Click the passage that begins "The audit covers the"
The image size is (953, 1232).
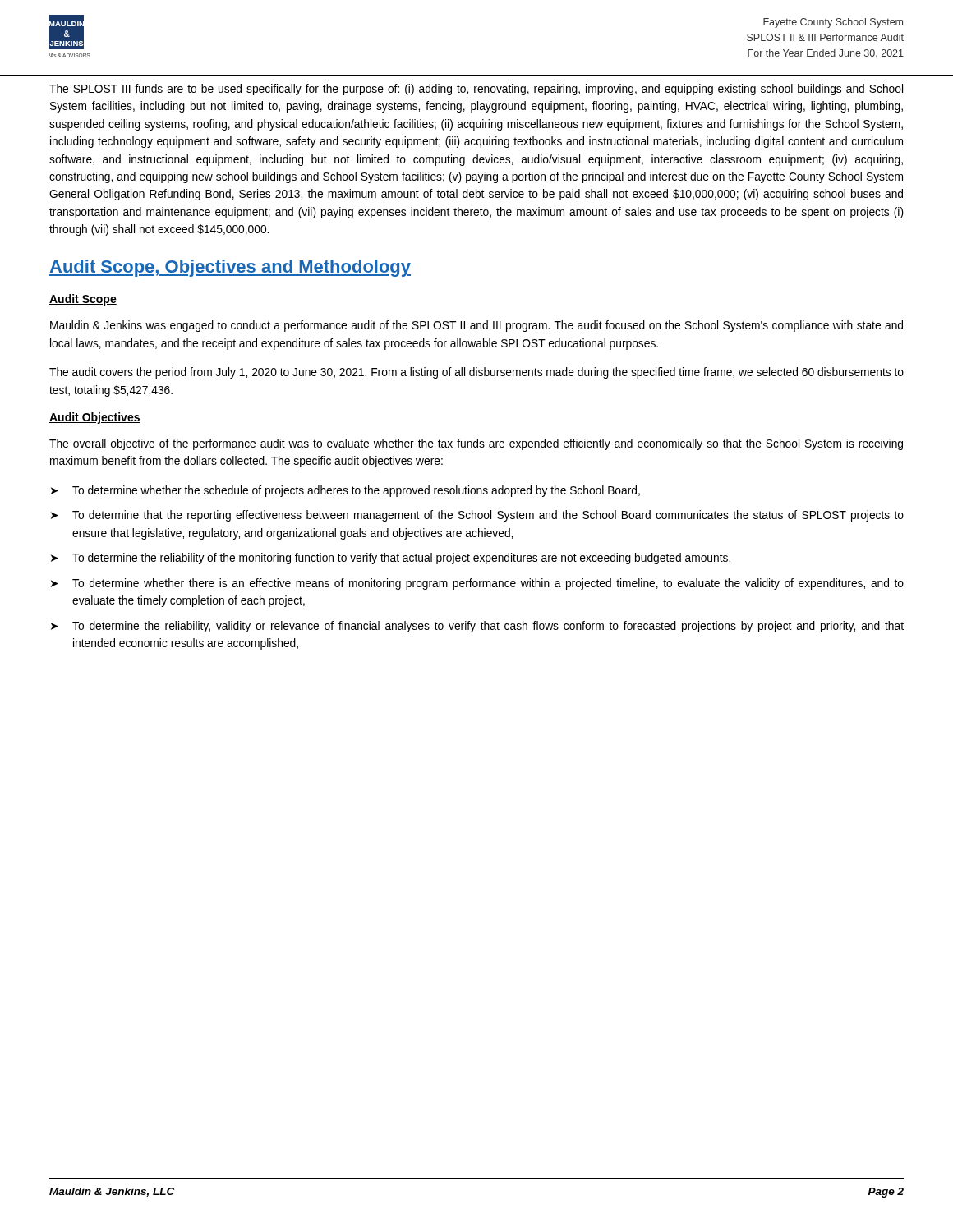click(x=476, y=381)
